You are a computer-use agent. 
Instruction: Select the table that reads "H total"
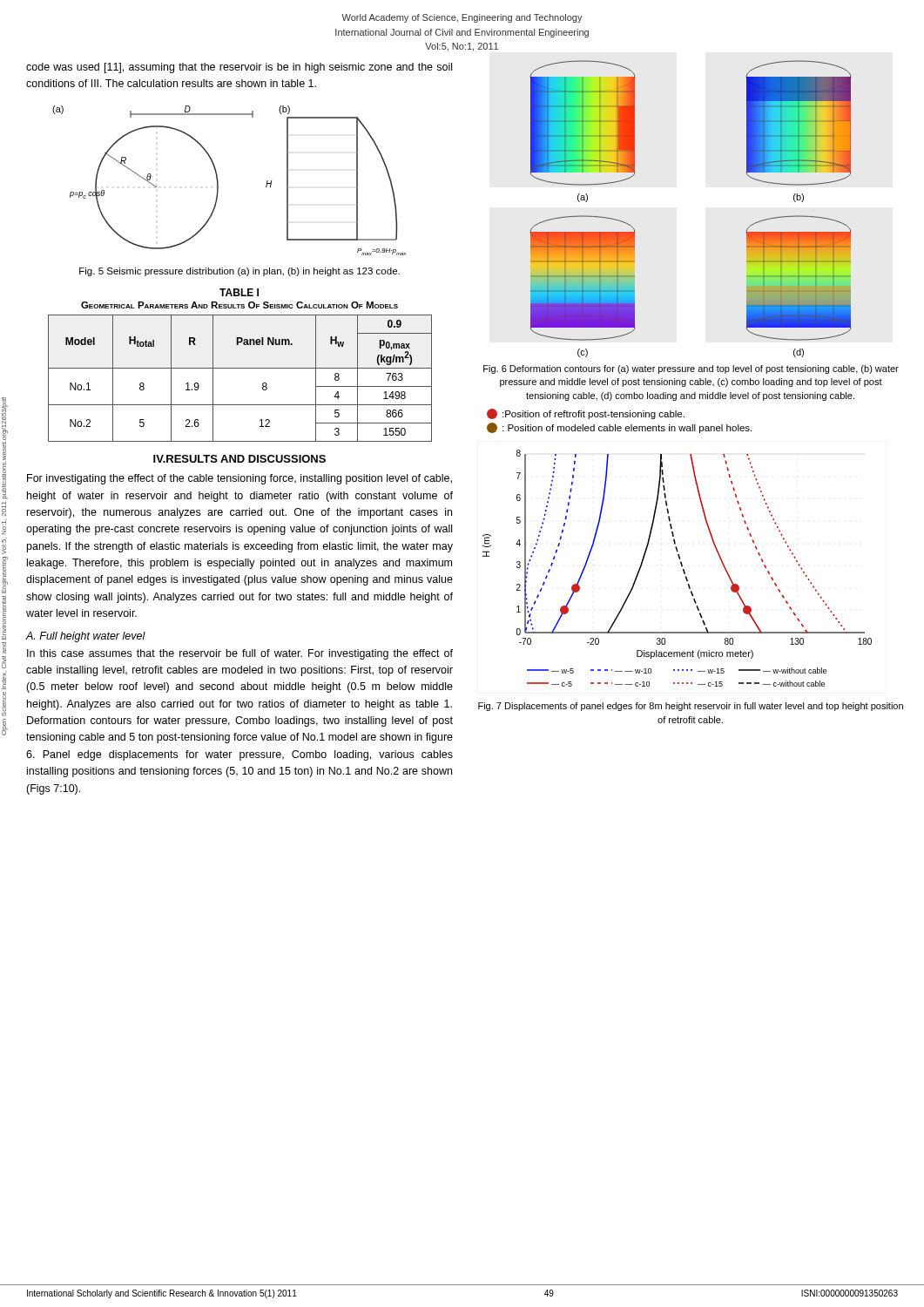pos(240,378)
